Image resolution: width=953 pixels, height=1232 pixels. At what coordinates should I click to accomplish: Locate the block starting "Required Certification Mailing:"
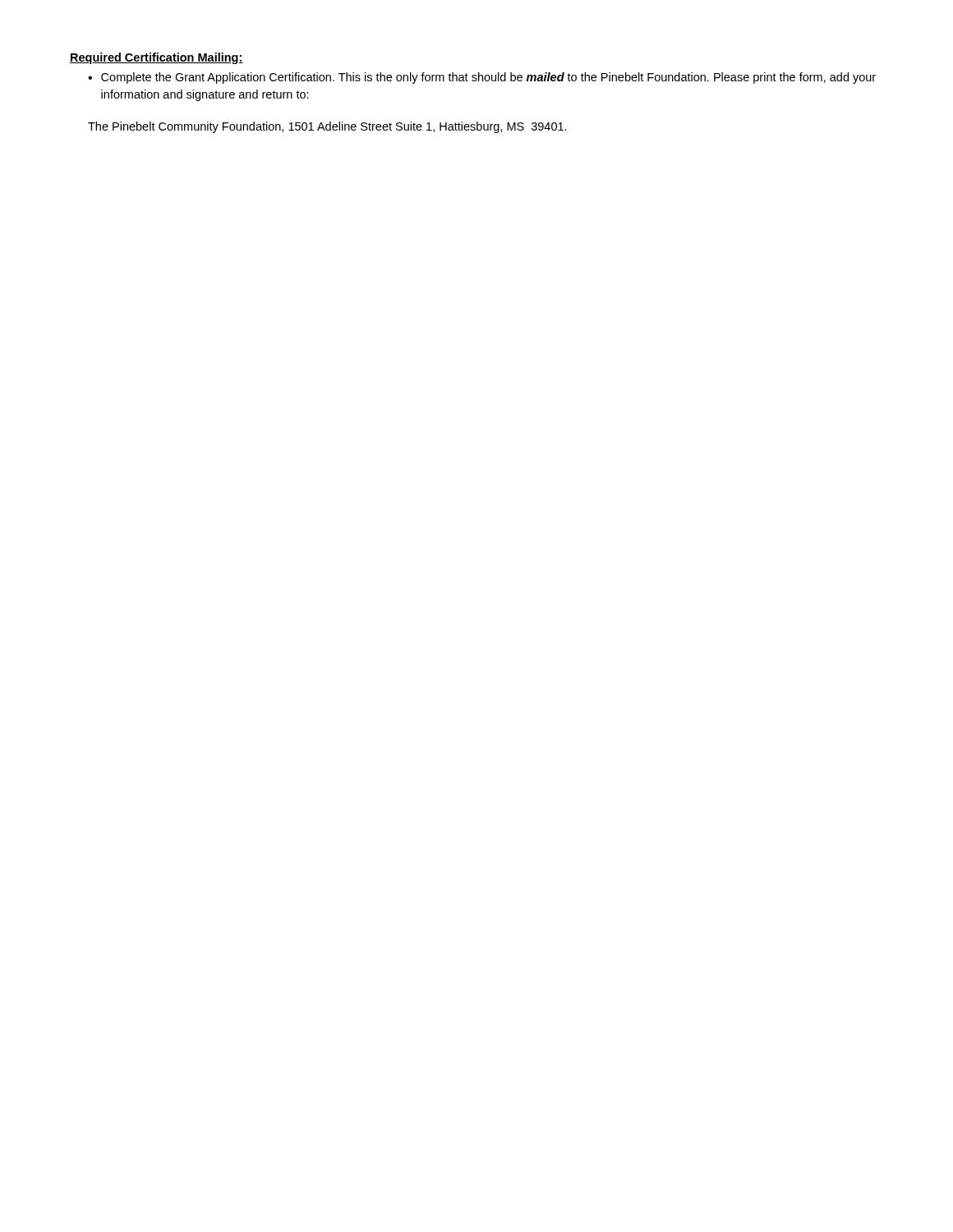(156, 57)
